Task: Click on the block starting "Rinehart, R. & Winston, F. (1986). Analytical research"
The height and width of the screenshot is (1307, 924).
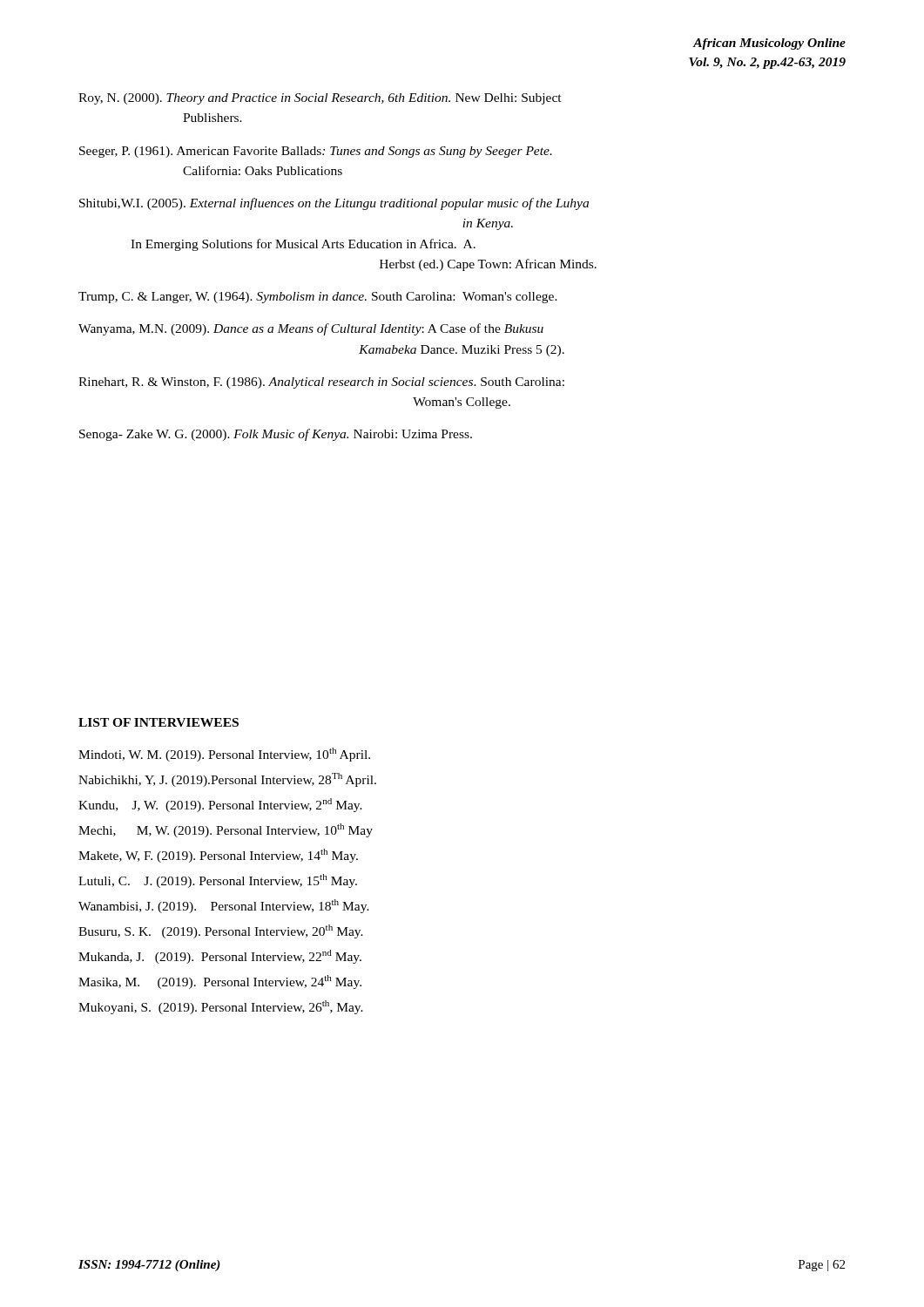Action: (x=462, y=392)
